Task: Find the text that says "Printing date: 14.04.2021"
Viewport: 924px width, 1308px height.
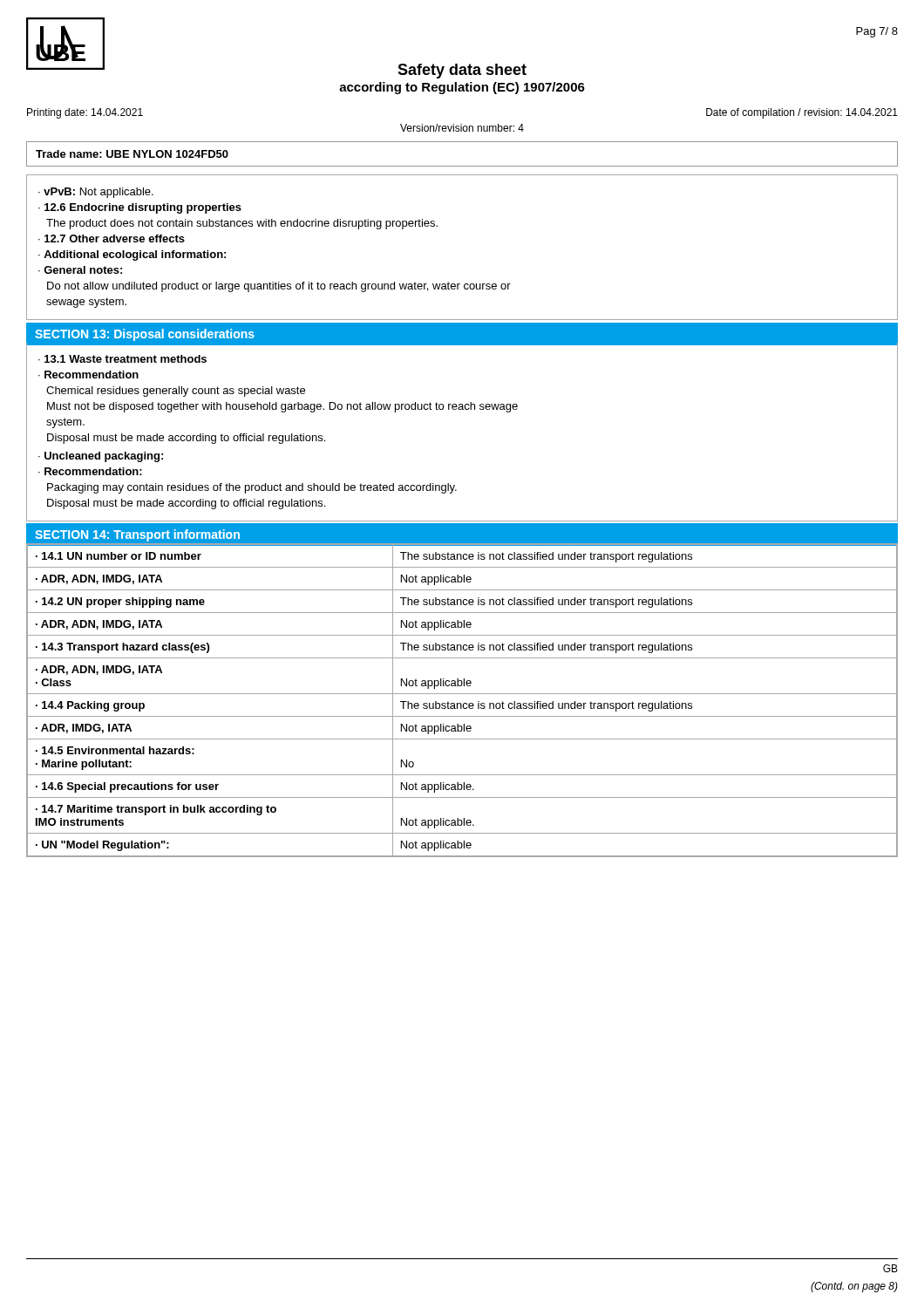Action: coord(85,112)
